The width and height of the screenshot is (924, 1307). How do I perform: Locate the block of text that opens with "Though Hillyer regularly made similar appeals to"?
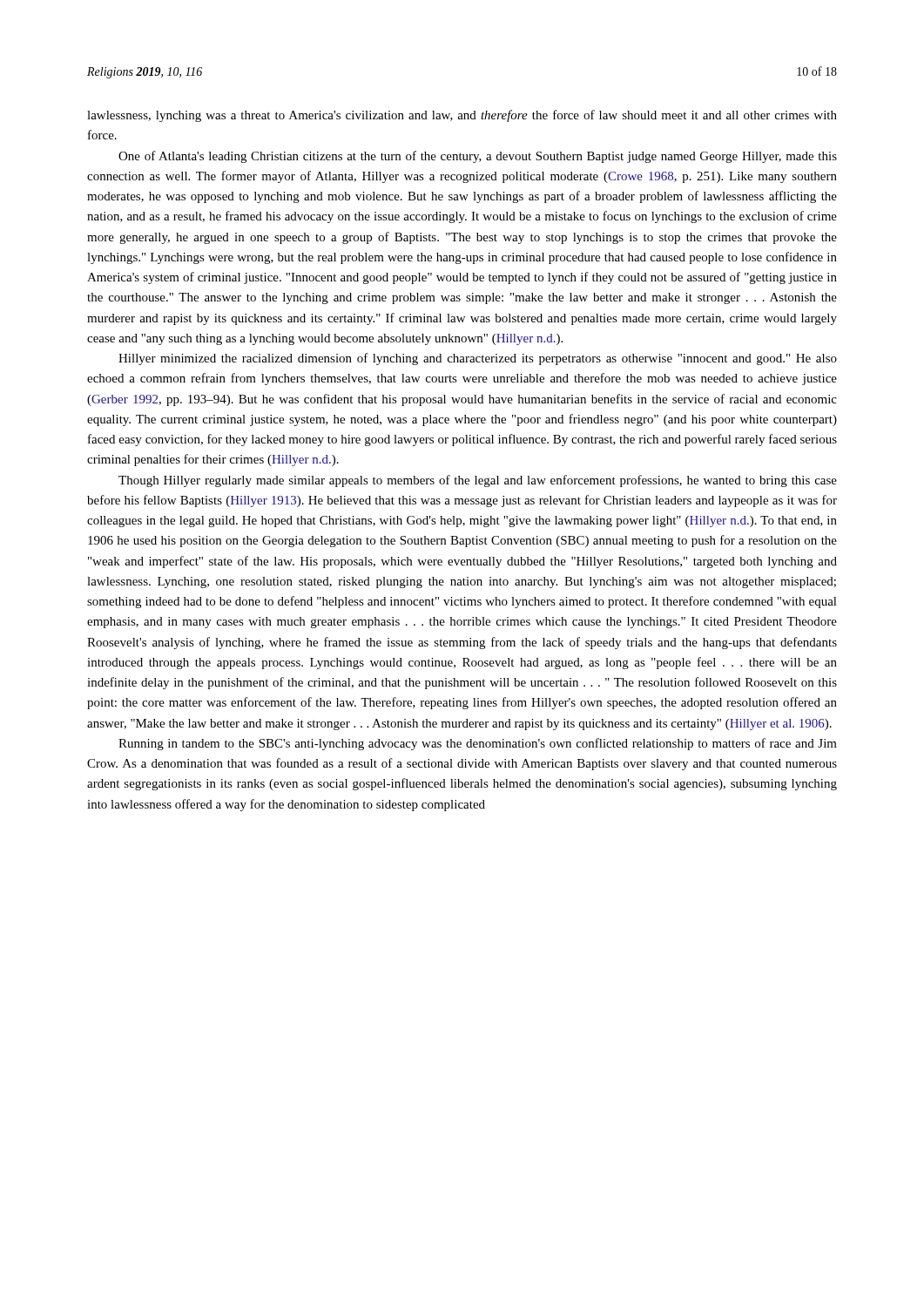click(462, 601)
